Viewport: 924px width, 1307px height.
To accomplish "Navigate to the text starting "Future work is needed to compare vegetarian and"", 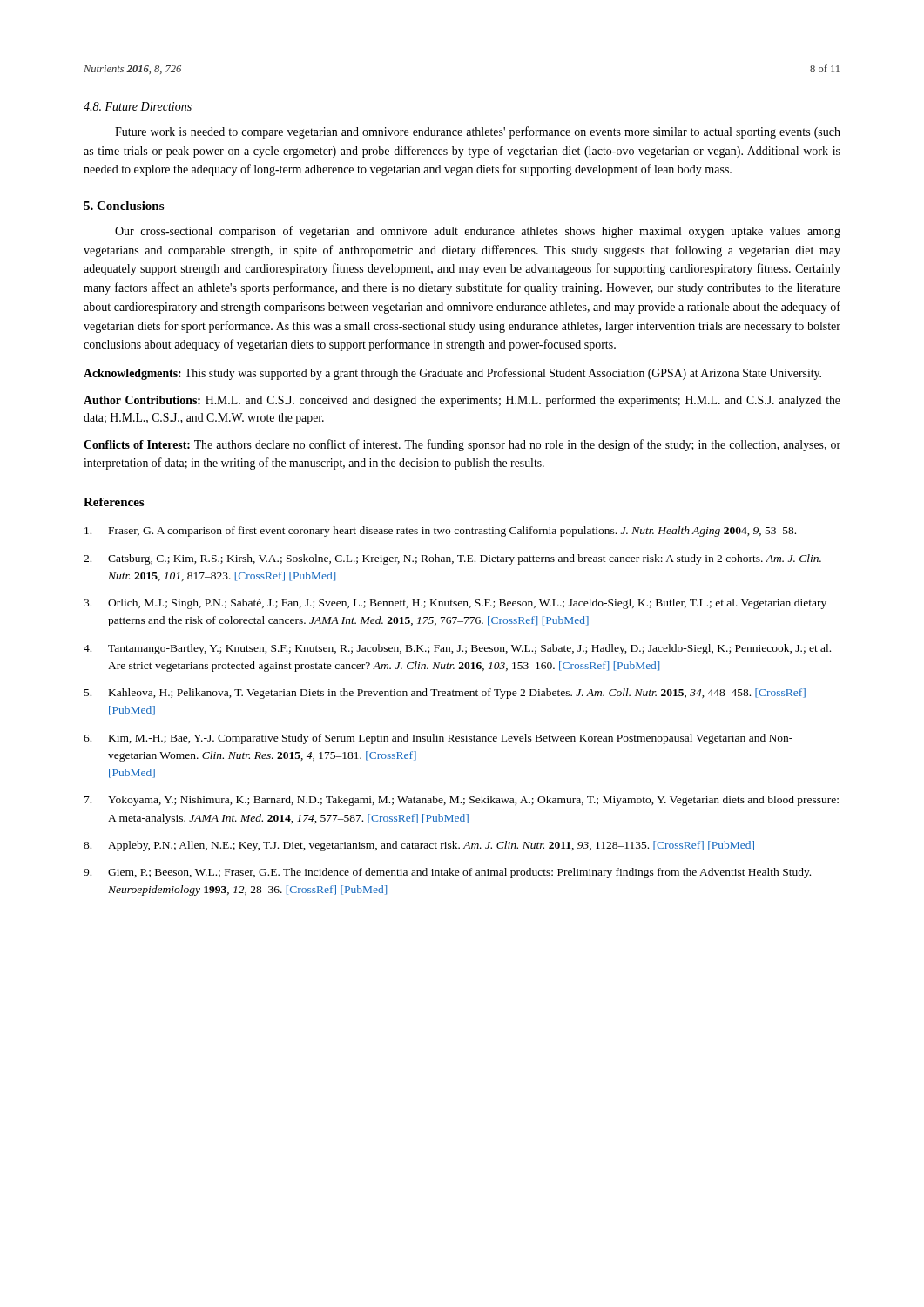I will [462, 151].
